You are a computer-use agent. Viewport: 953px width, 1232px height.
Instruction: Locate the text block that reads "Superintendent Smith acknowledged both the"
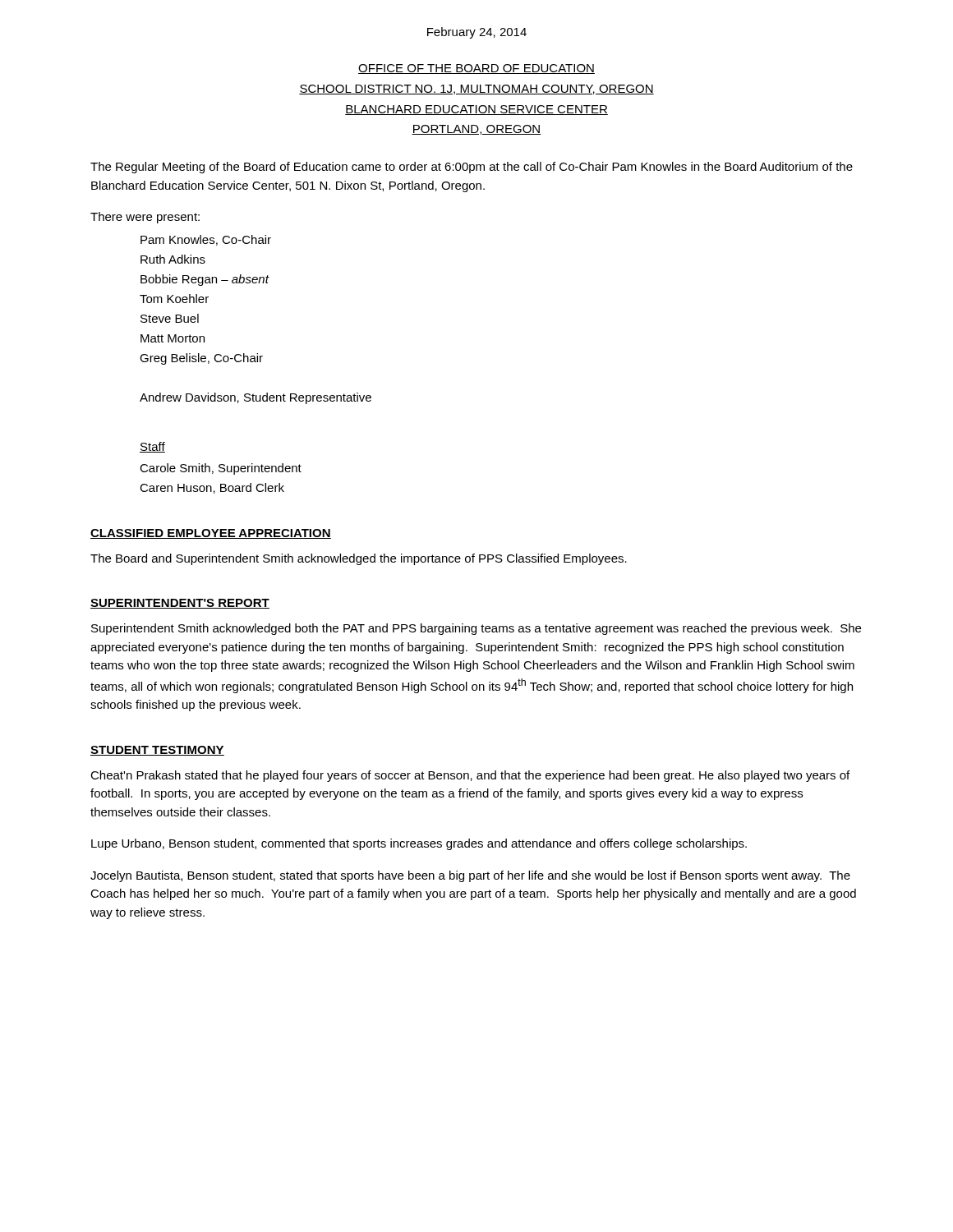[476, 666]
